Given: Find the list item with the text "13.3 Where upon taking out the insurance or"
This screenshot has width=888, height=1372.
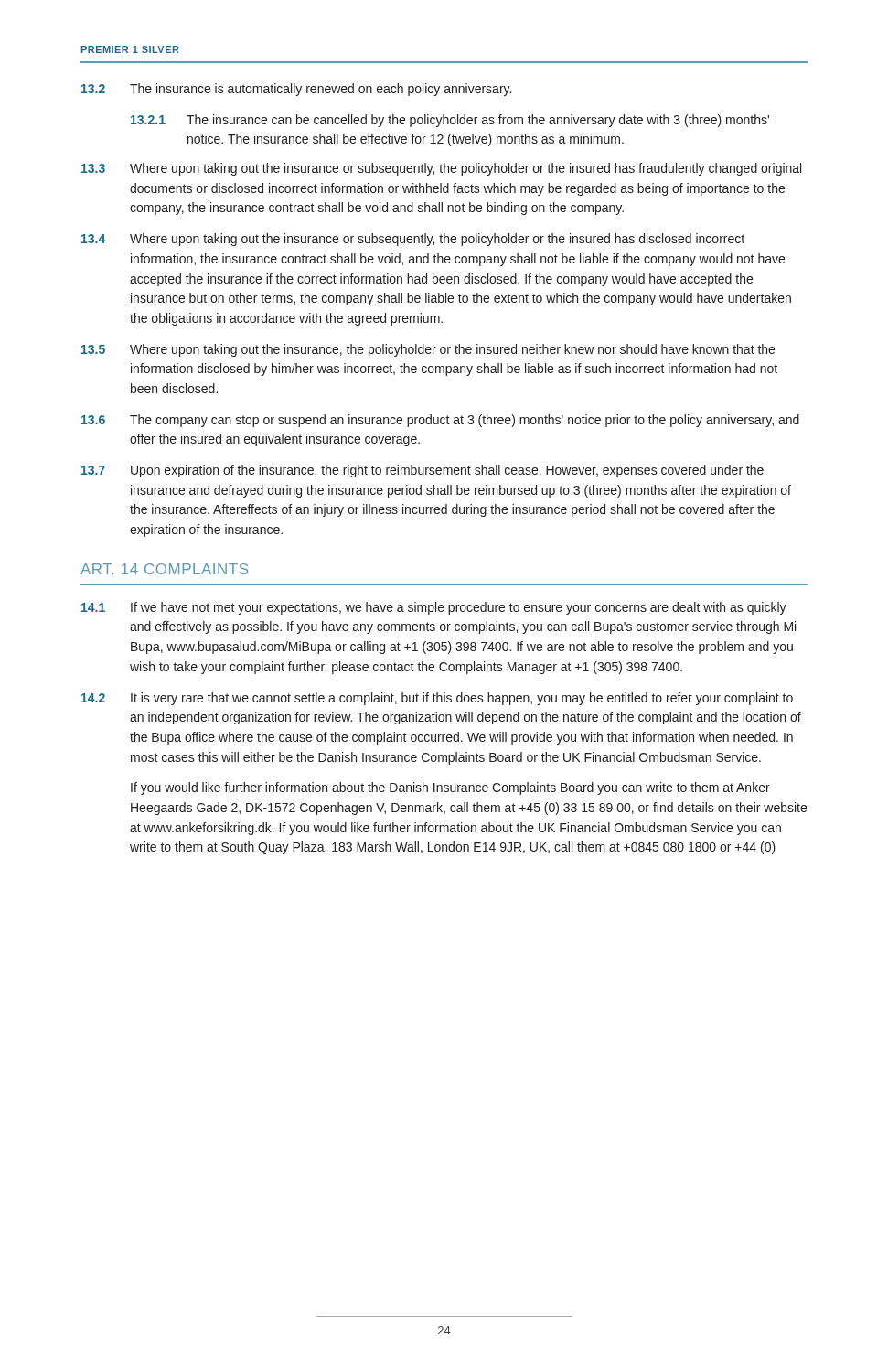Looking at the screenshot, I should 444,189.
